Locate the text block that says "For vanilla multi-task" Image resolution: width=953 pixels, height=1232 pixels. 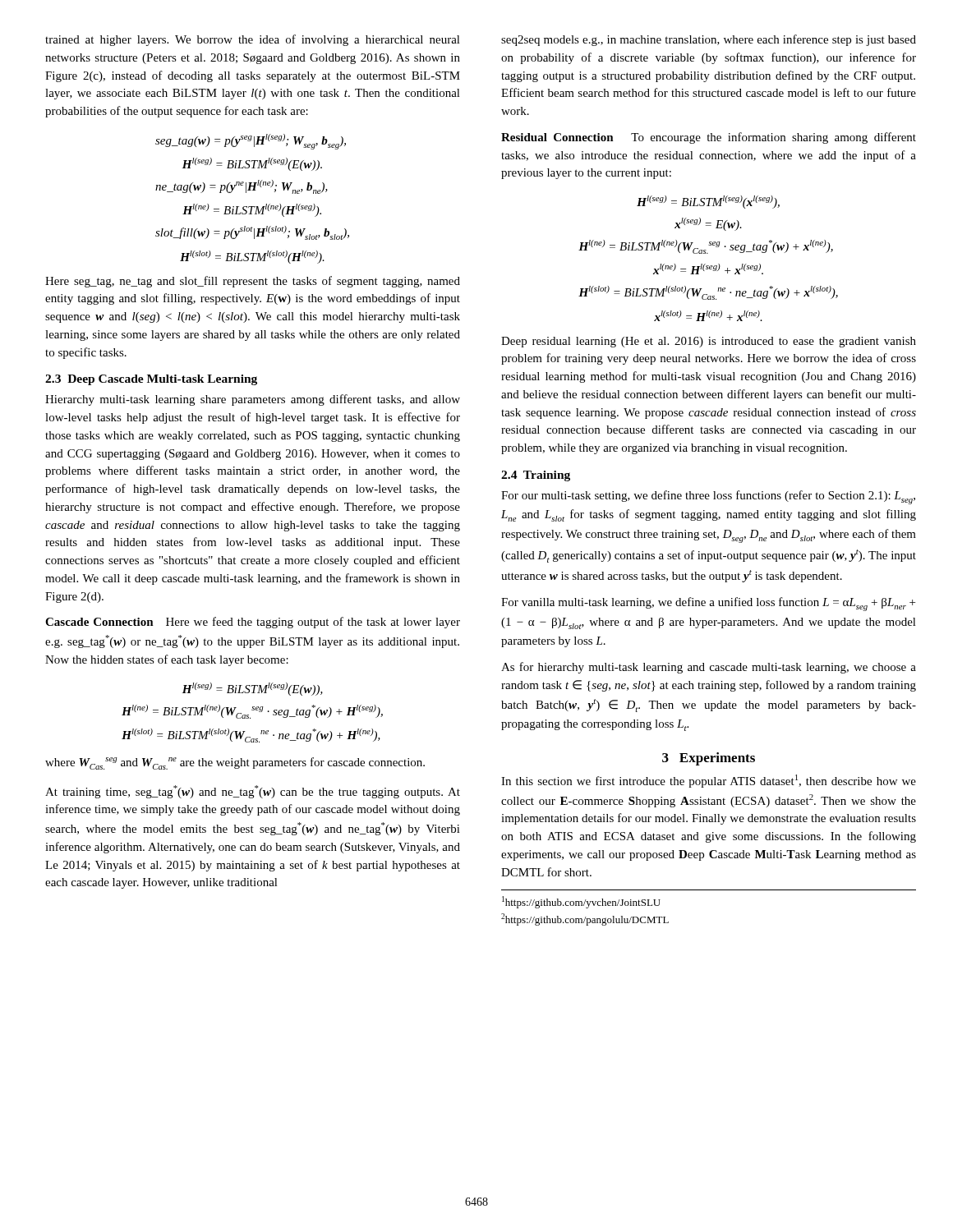click(709, 622)
